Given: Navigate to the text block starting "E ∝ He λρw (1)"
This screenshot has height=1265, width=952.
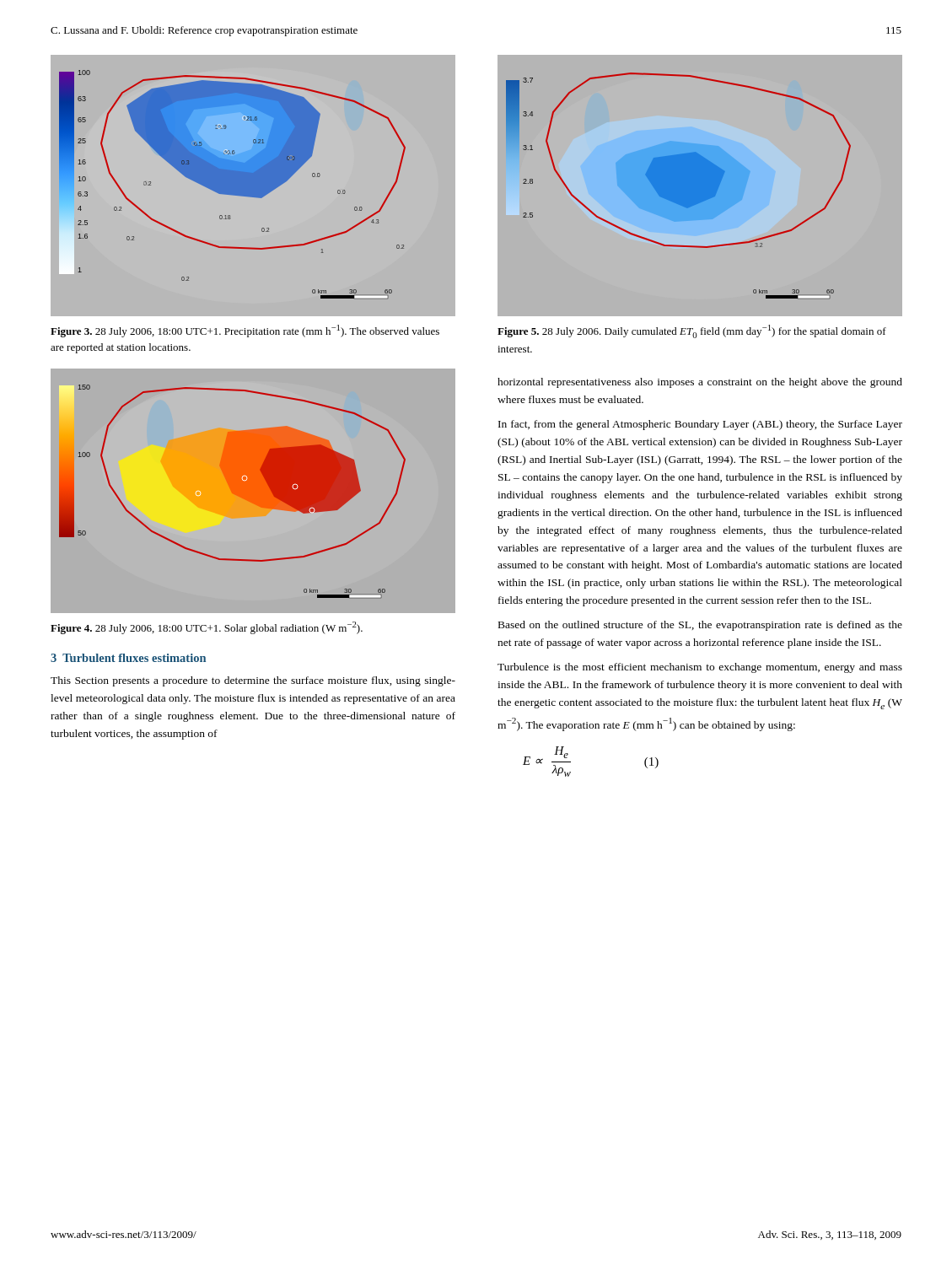Looking at the screenshot, I should [x=561, y=762].
